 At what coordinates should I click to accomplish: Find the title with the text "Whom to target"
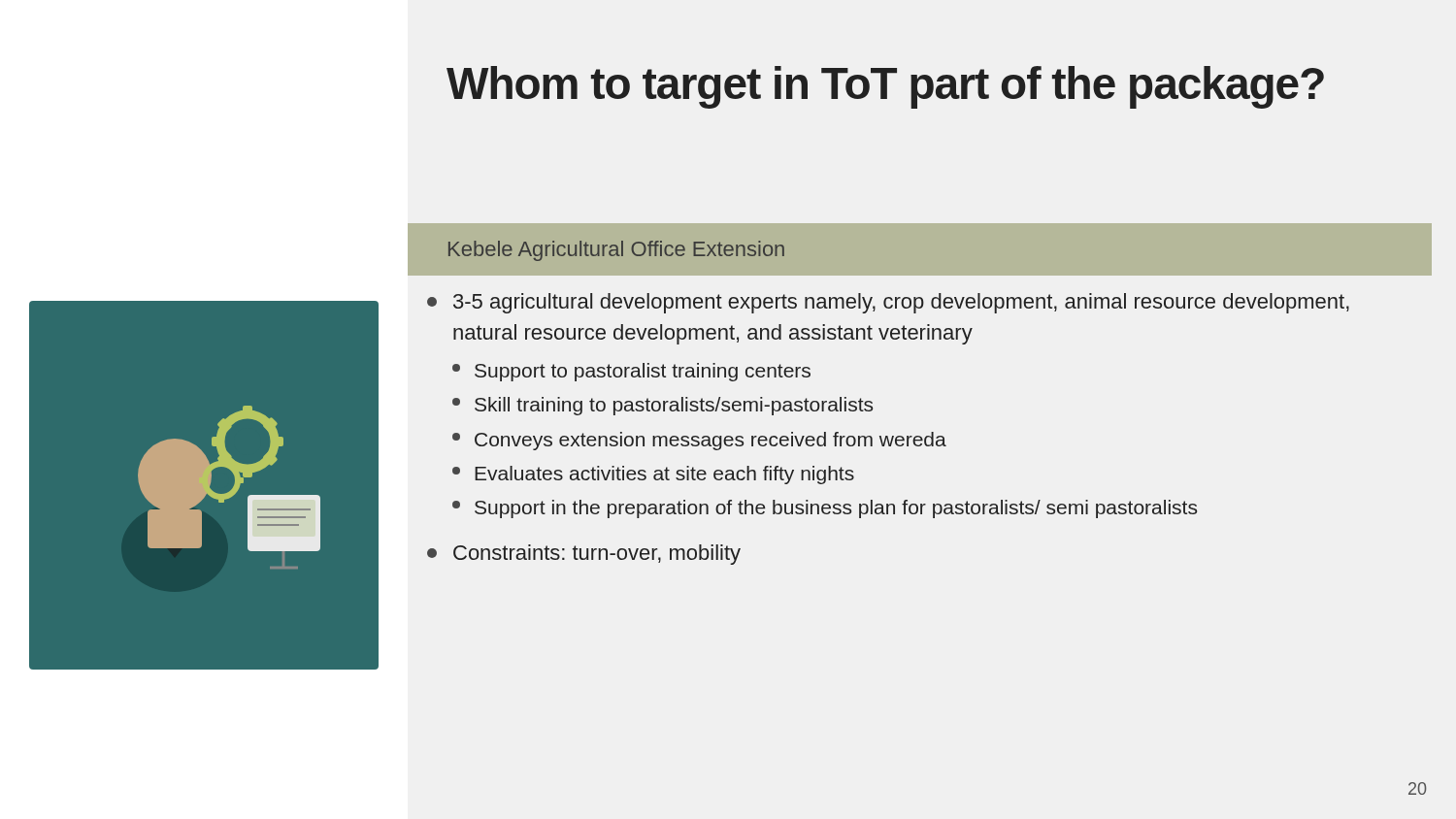(x=903, y=84)
